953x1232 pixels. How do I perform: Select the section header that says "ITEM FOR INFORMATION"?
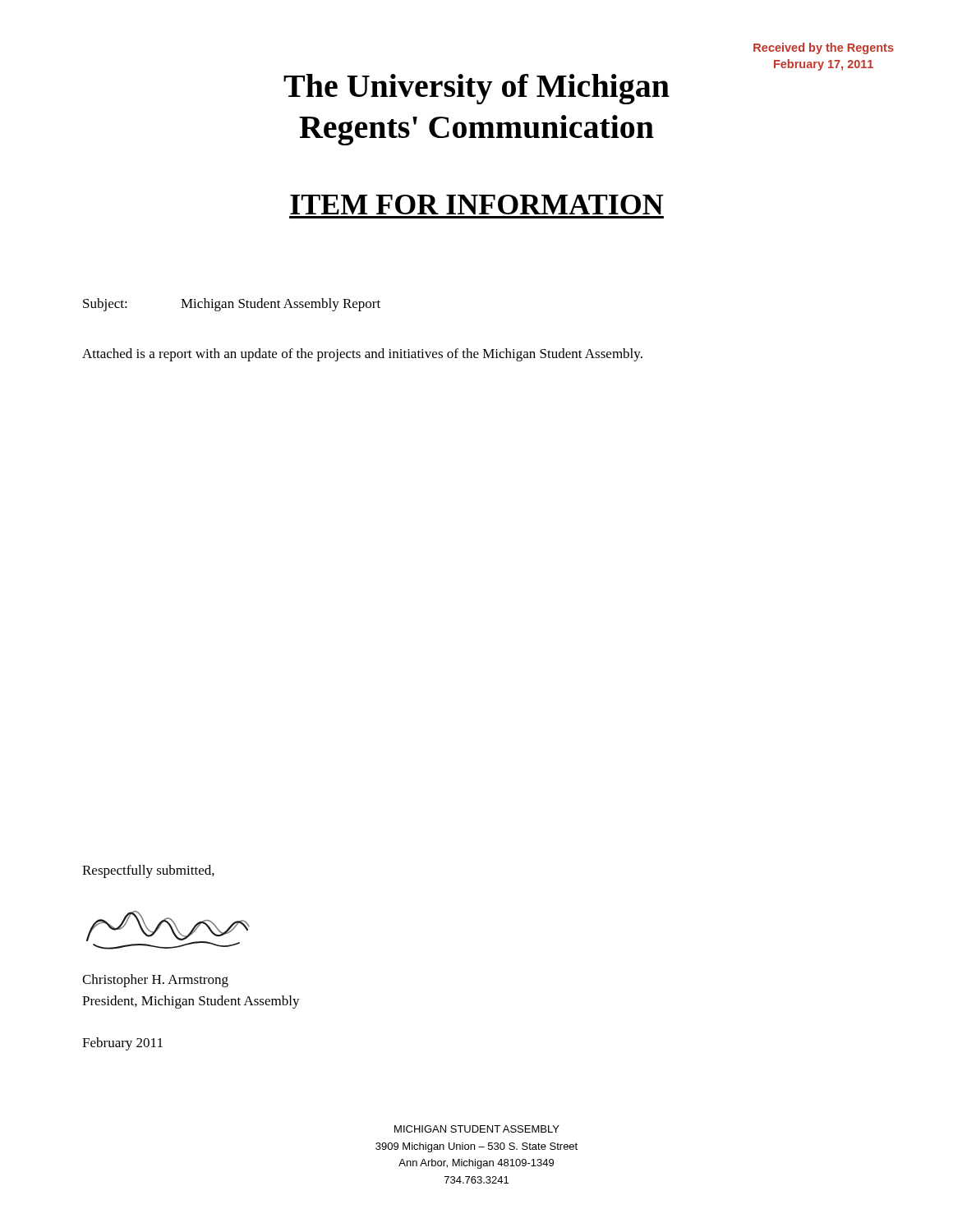476,205
